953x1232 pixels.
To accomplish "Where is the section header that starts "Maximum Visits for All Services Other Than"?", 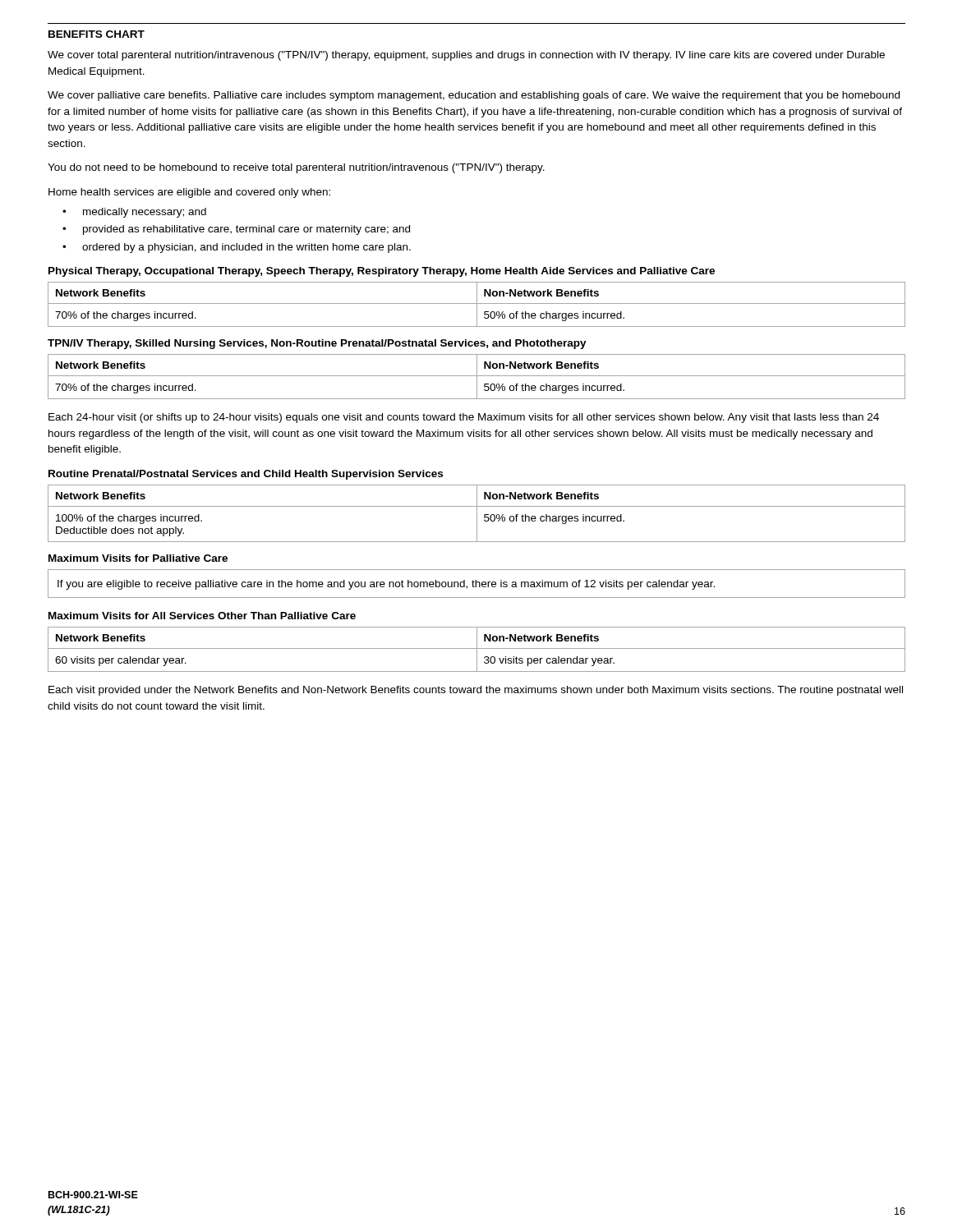I will (202, 616).
